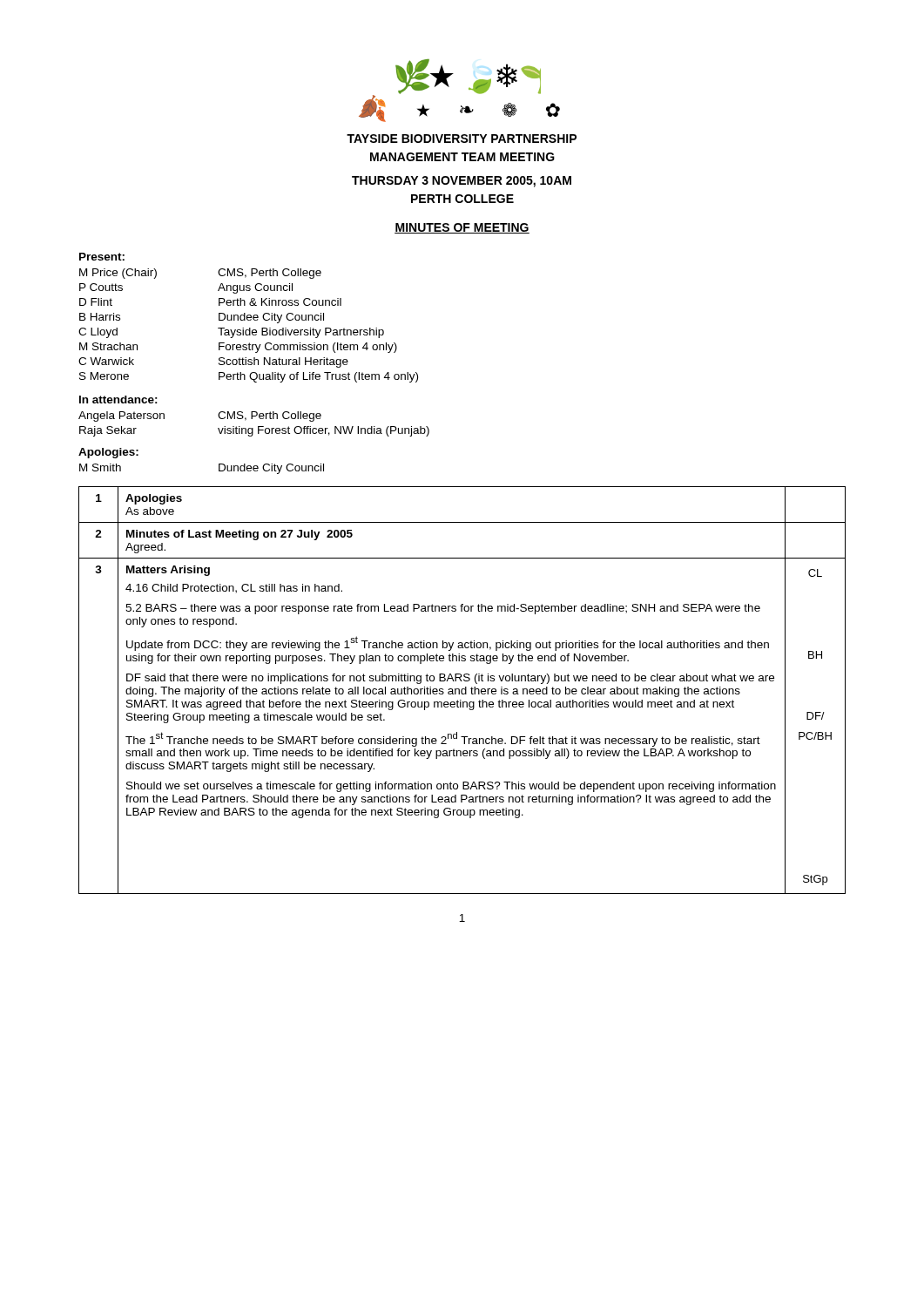Locate the text block starting "Apologies: M SmithDundee City Council"
The height and width of the screenshot is (1307, 924).
[108, 453]
